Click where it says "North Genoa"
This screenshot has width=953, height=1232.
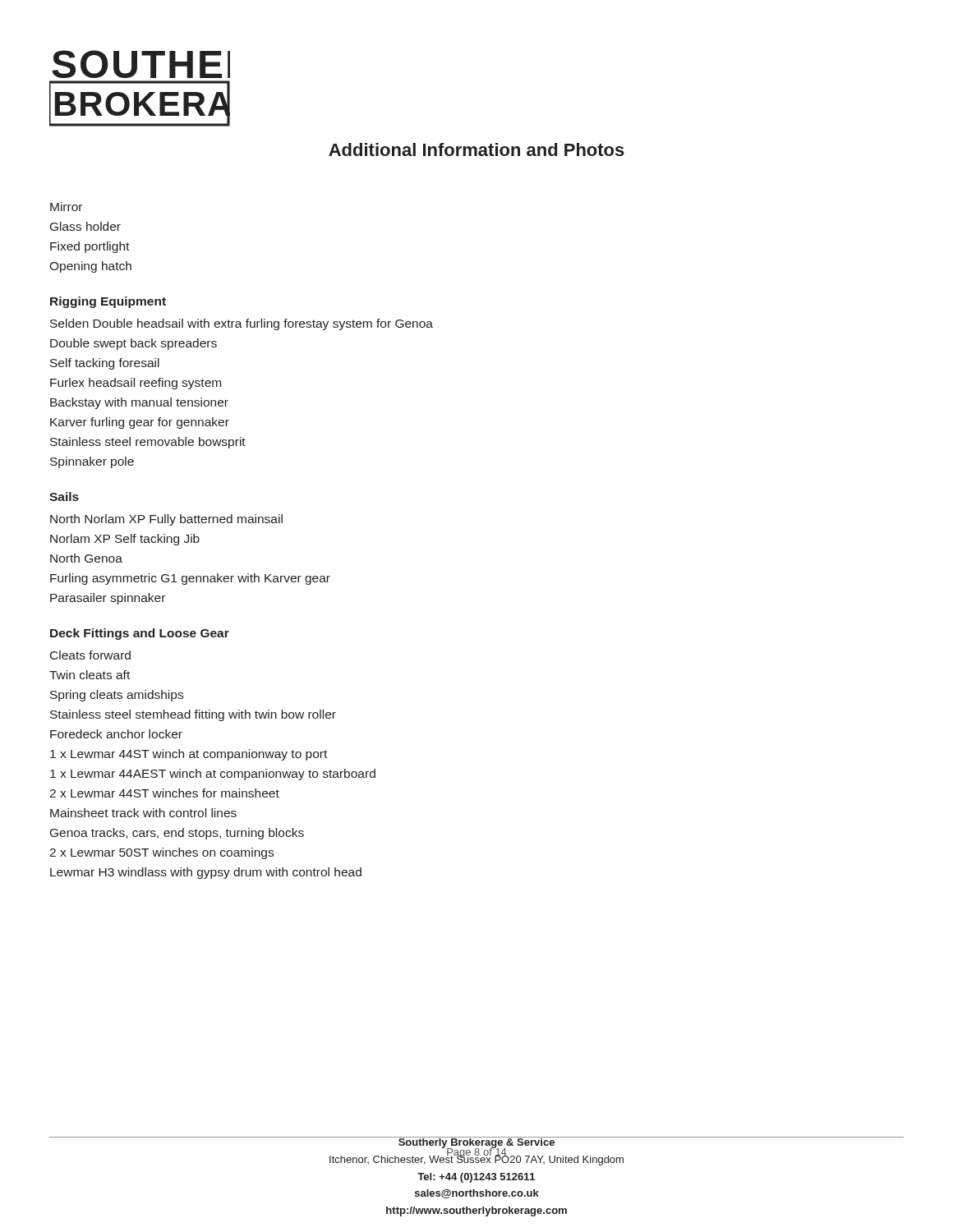pos(86,558)
